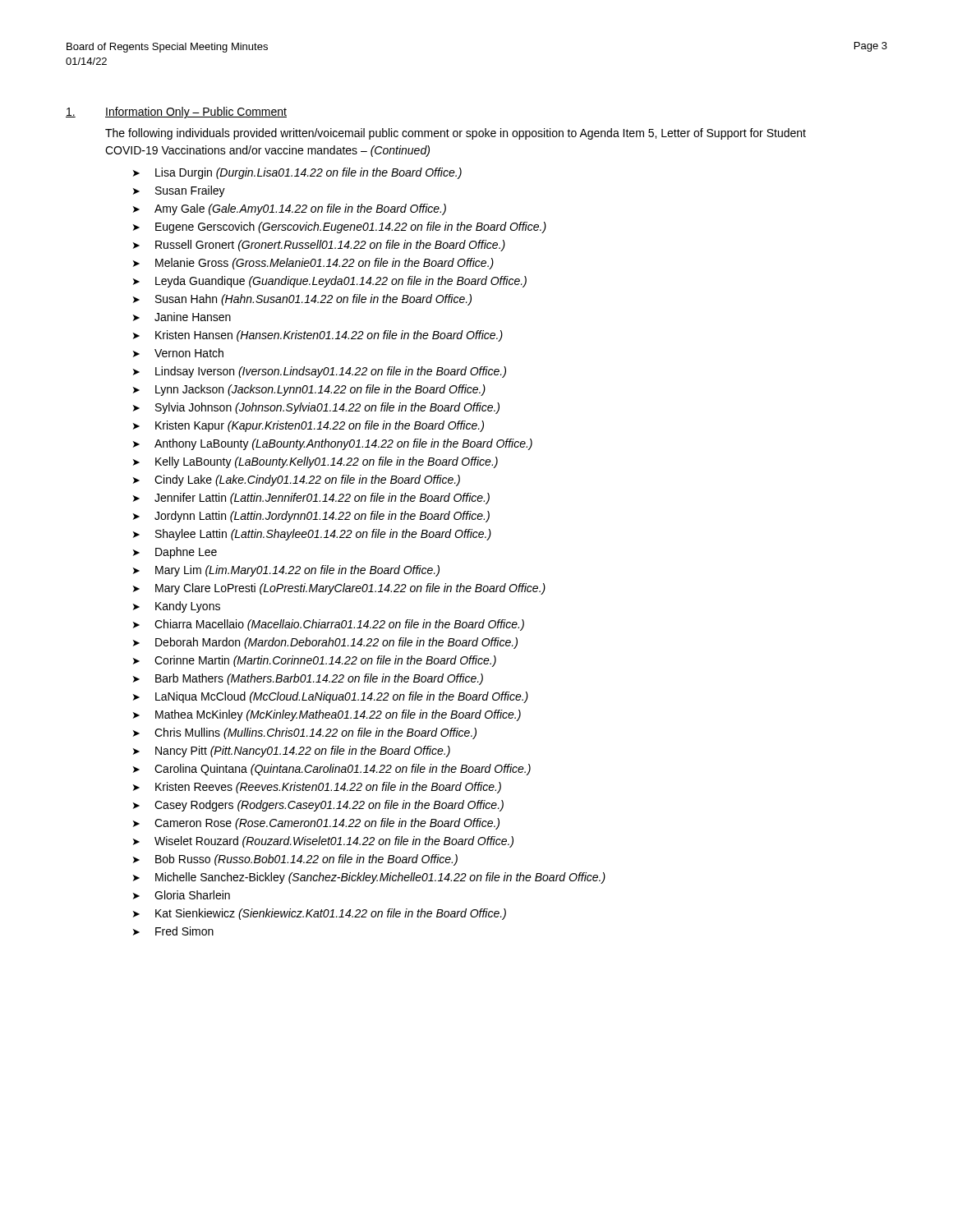Where does it say "➤ Daphne Lee"?
Image resolution: width=953 pixels, height=1232 pixels.
click(x=175, y=553)
